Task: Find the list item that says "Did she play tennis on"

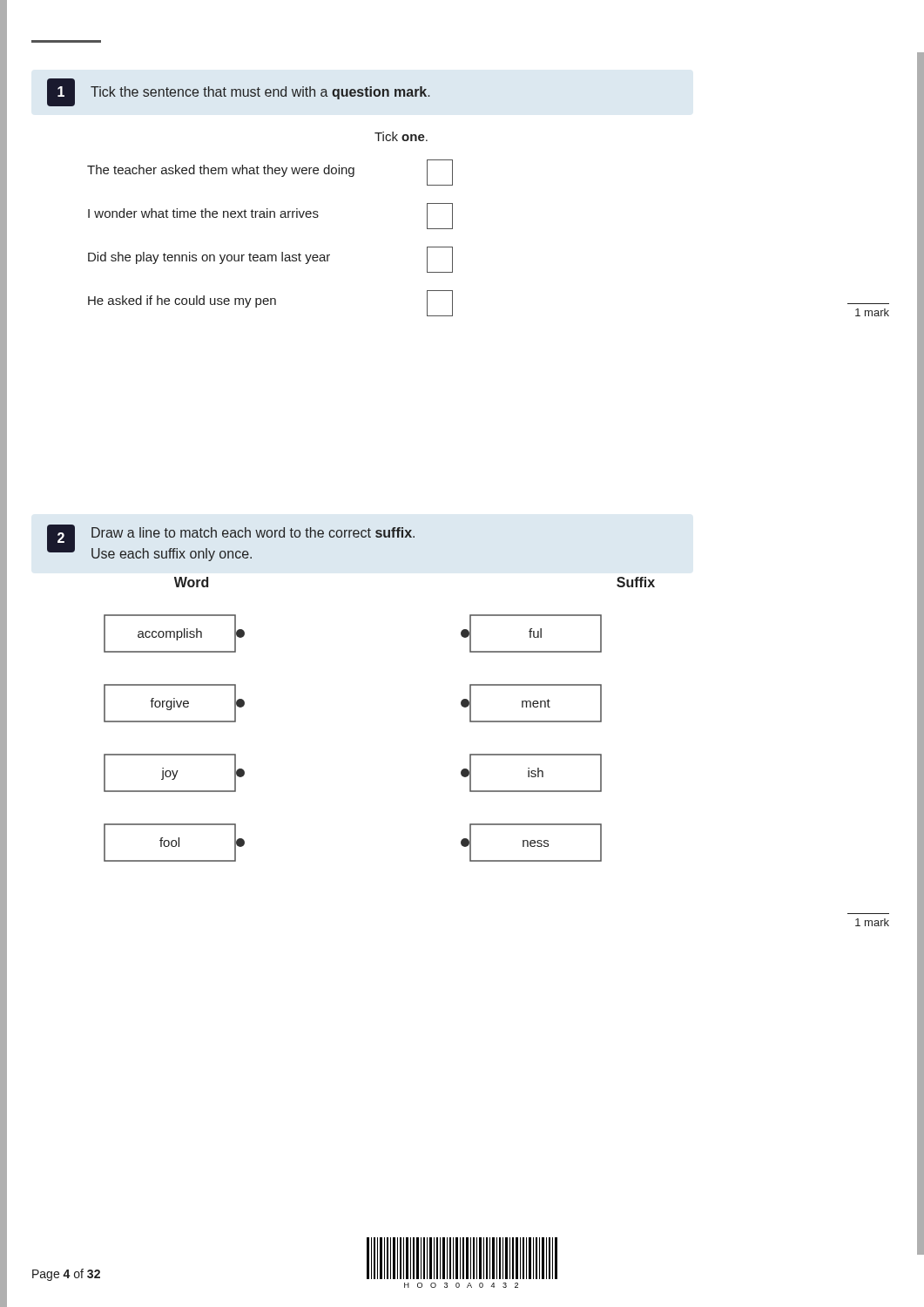Action: [209, 257]
